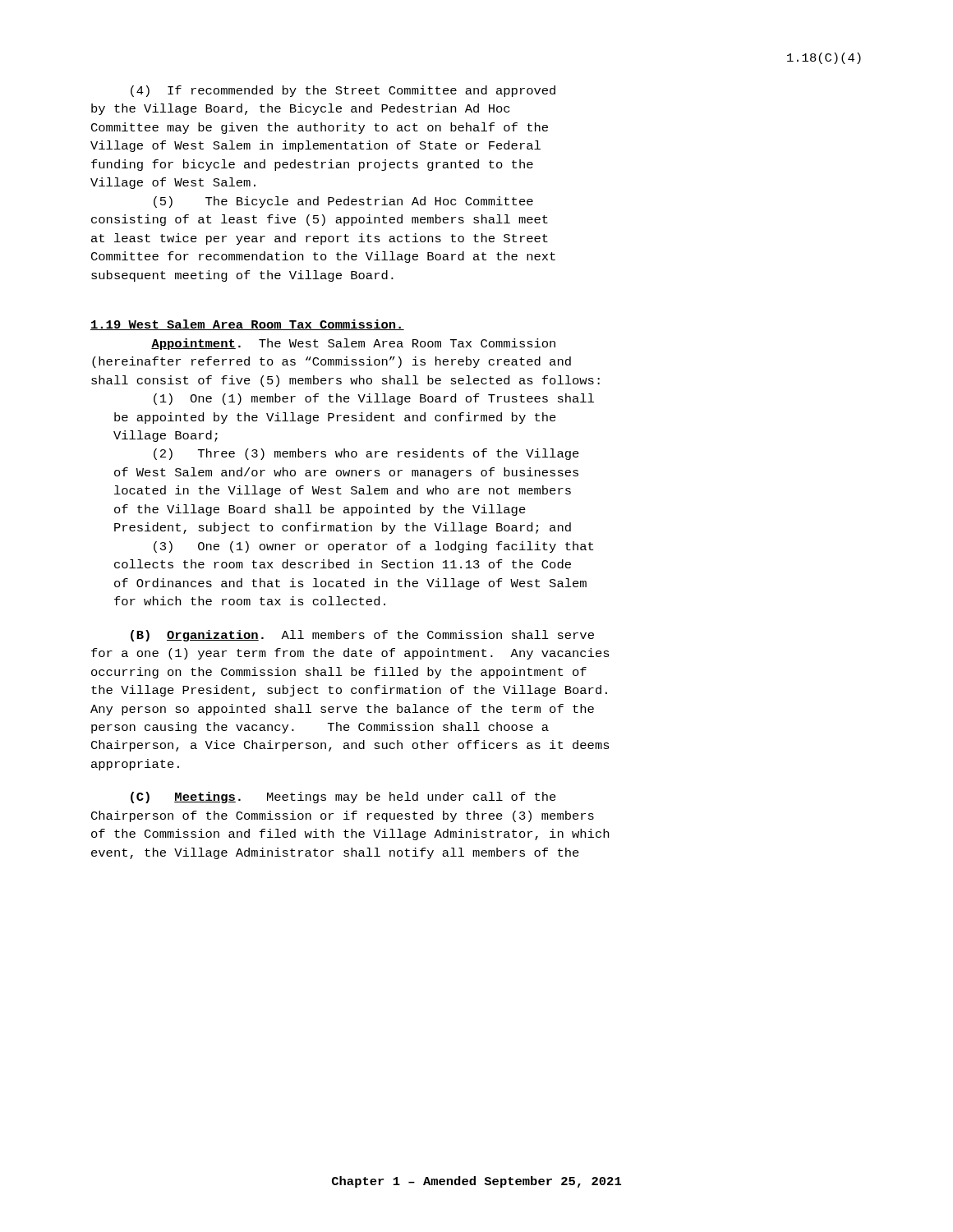The image size is (953, 1232).
Task: Locate the text block with the text "(4) If recommended by the Street Committee and"
Action: click(343, 91)
